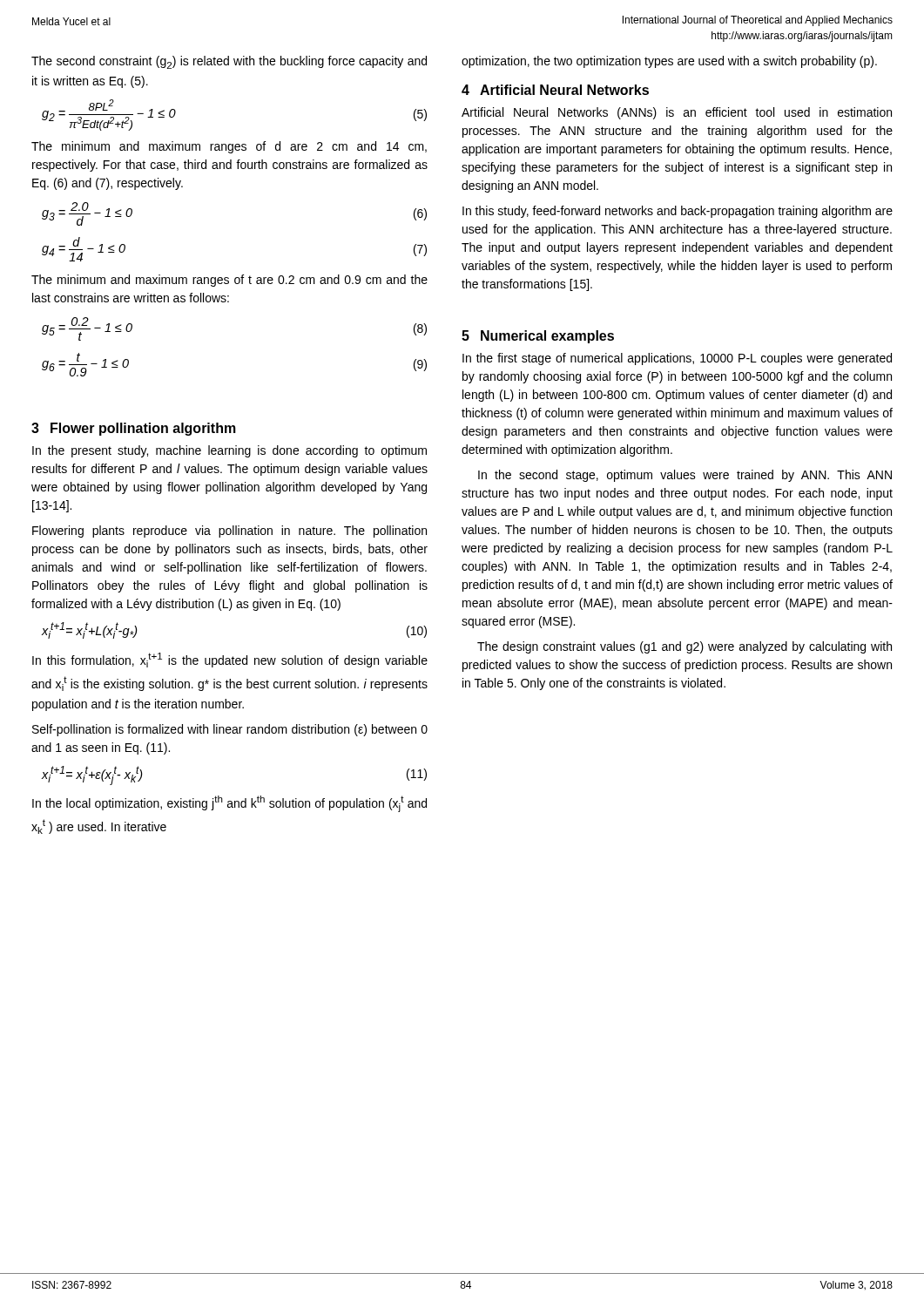Click on the passage starting "The second constraint"
924x1307 pixels.
pos(229,71)
